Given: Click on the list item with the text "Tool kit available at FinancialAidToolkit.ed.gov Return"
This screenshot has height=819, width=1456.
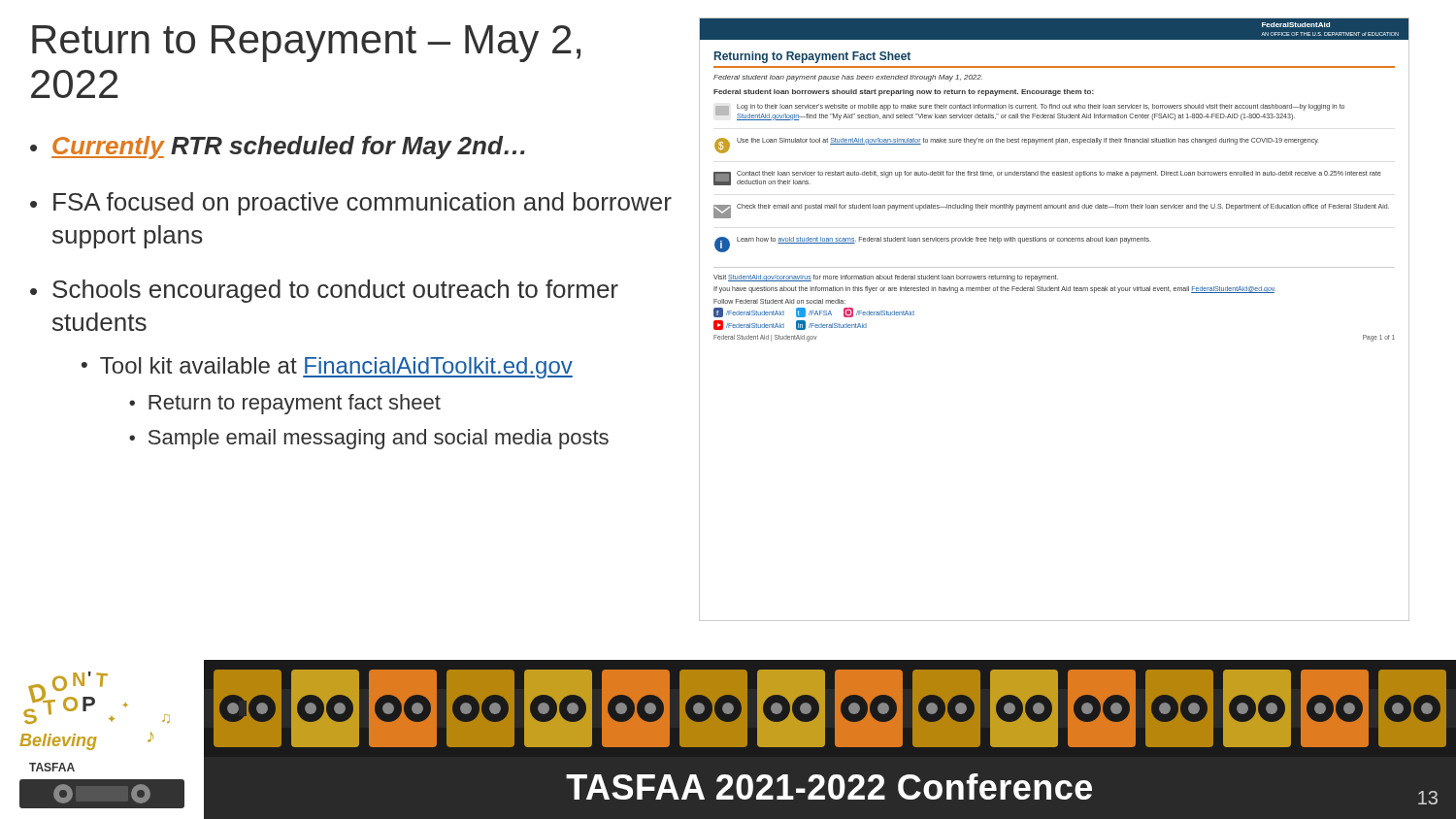Looking at the screenshot, I should point(390,405).
